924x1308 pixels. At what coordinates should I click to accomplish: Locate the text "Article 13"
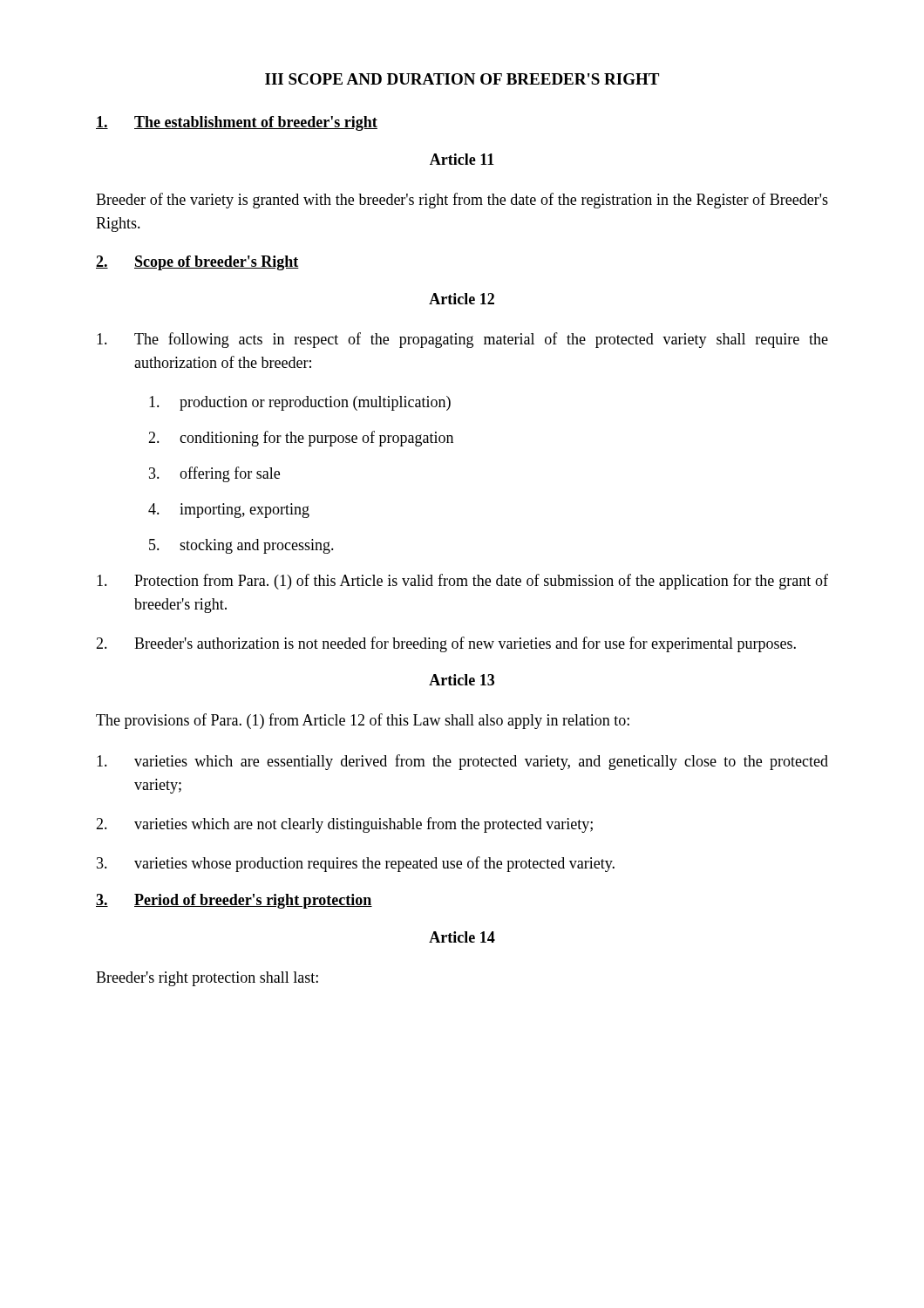pos(462,680)
